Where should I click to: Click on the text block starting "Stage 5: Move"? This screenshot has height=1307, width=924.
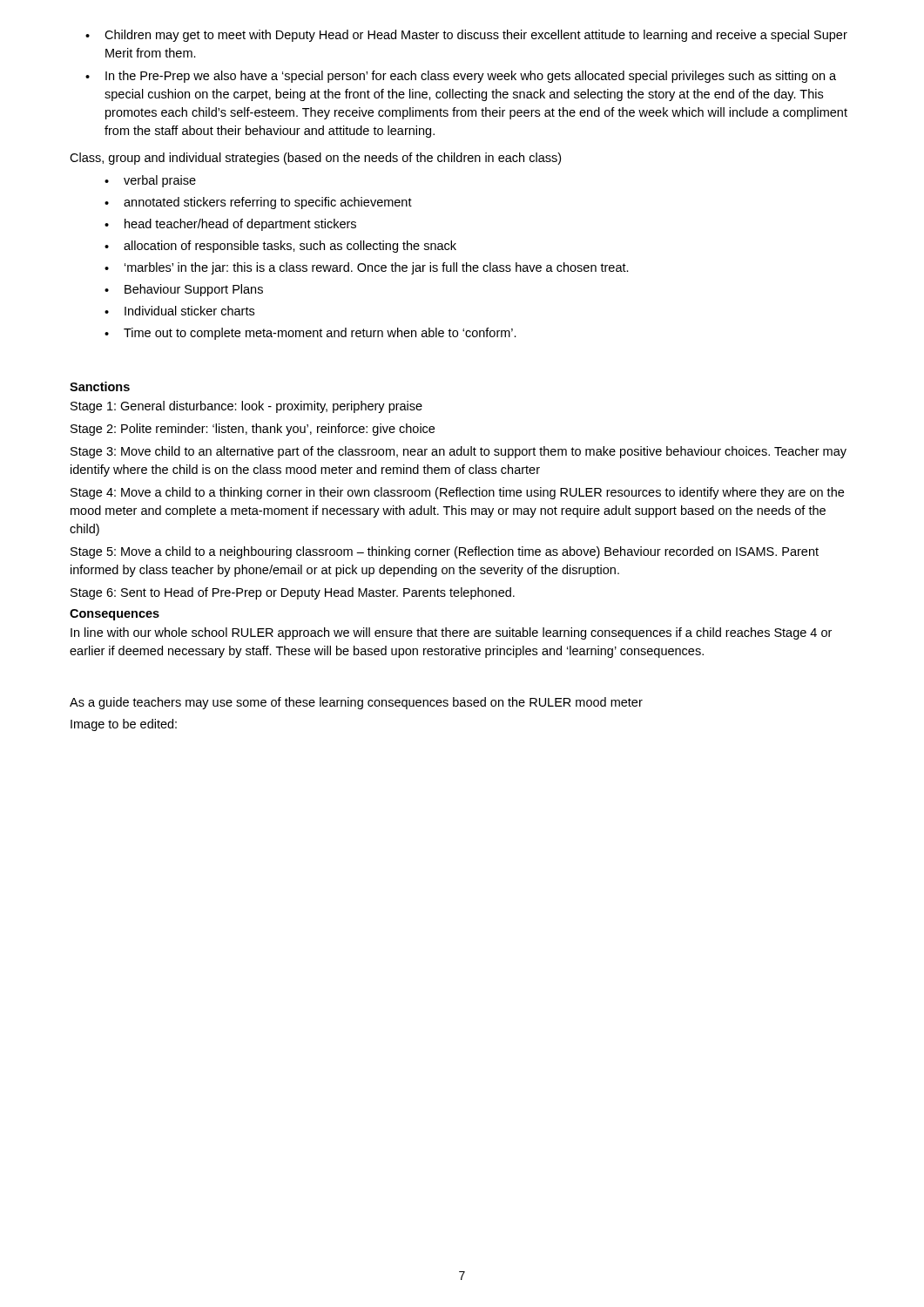(444, 561)
